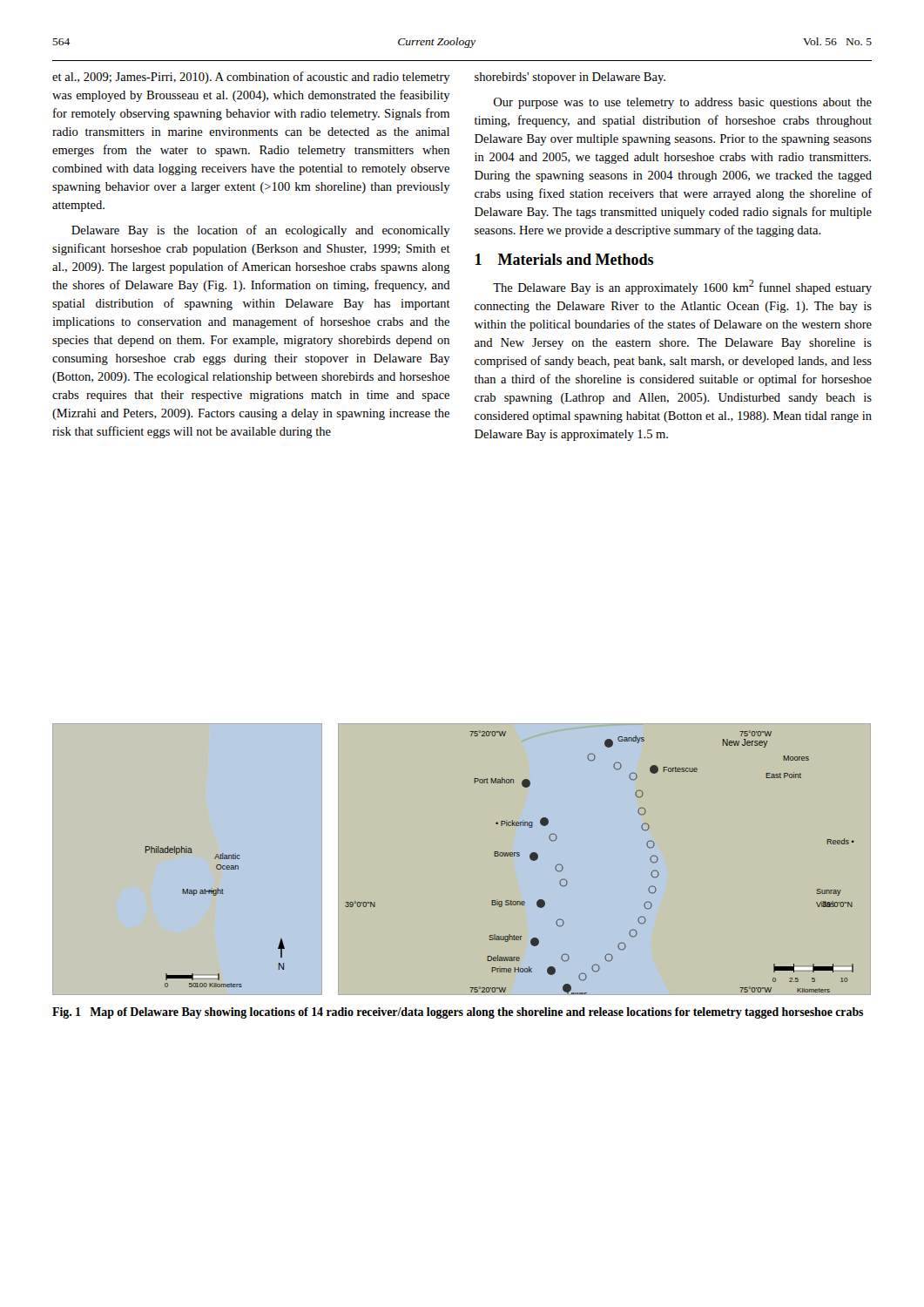Click on the map
This screenshot has height=1307, width=924.
point(462,859)
